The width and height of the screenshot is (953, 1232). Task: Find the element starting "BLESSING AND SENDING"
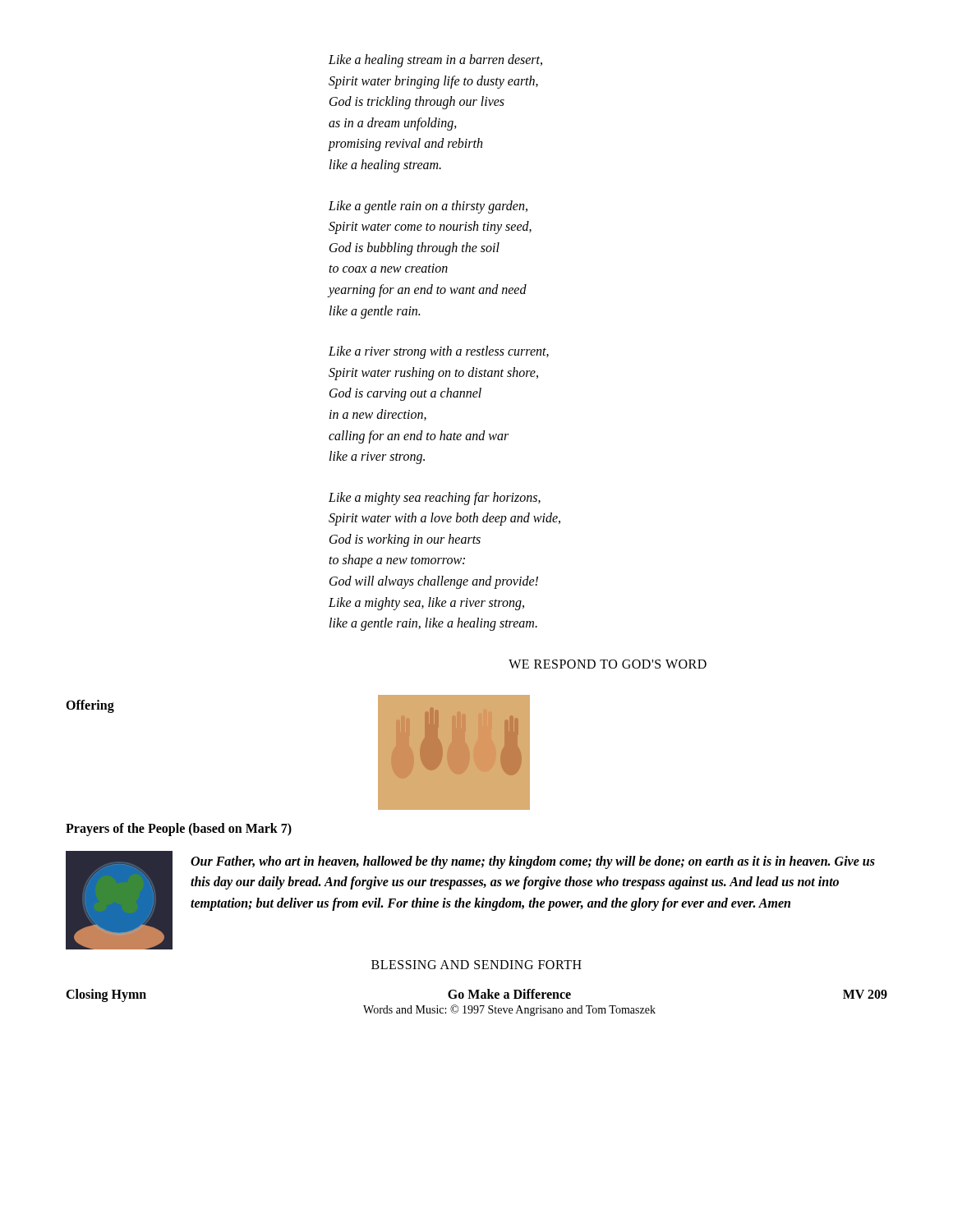point(476,965)
